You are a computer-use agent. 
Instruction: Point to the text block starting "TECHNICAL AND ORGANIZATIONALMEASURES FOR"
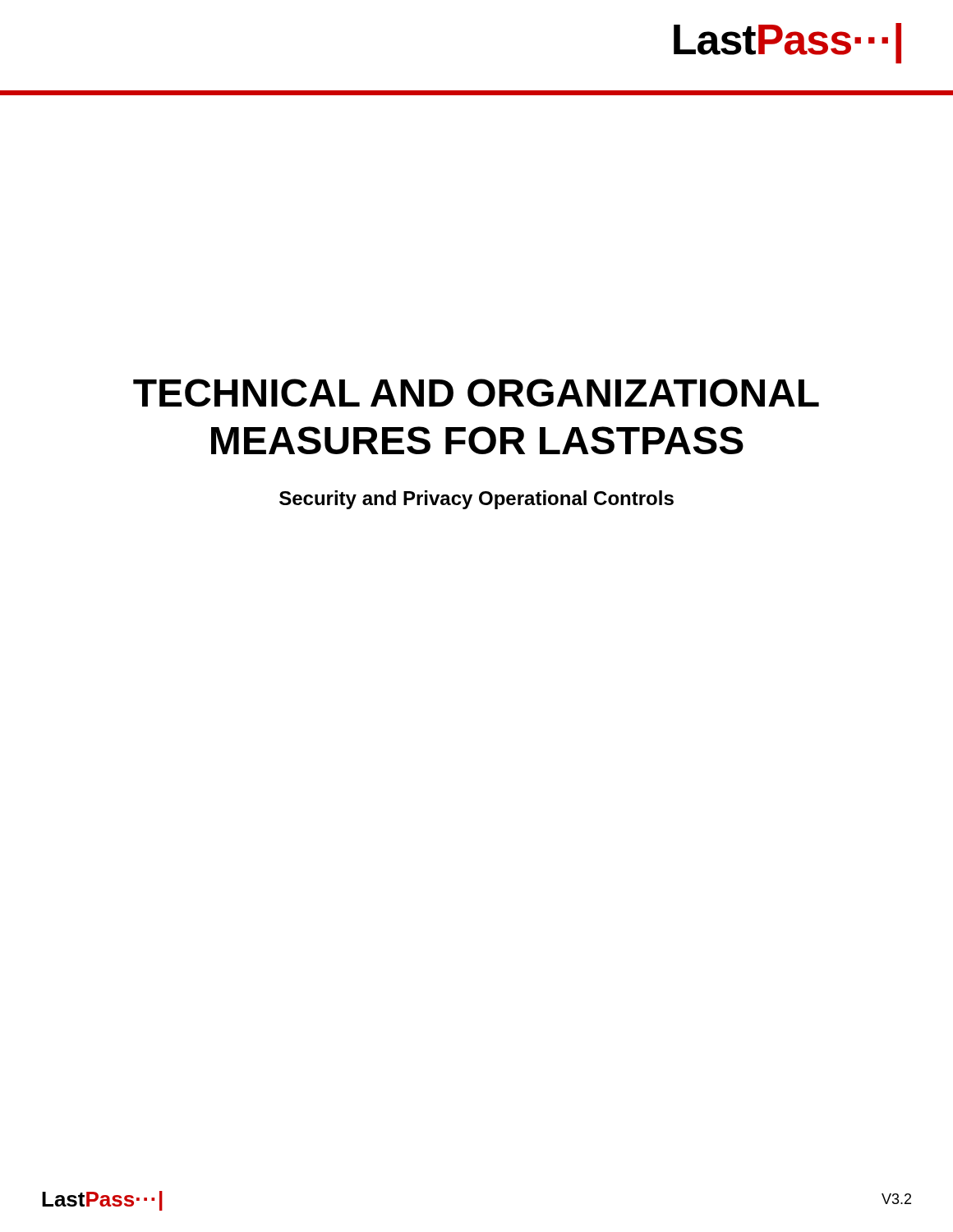[x=476, y=440]
